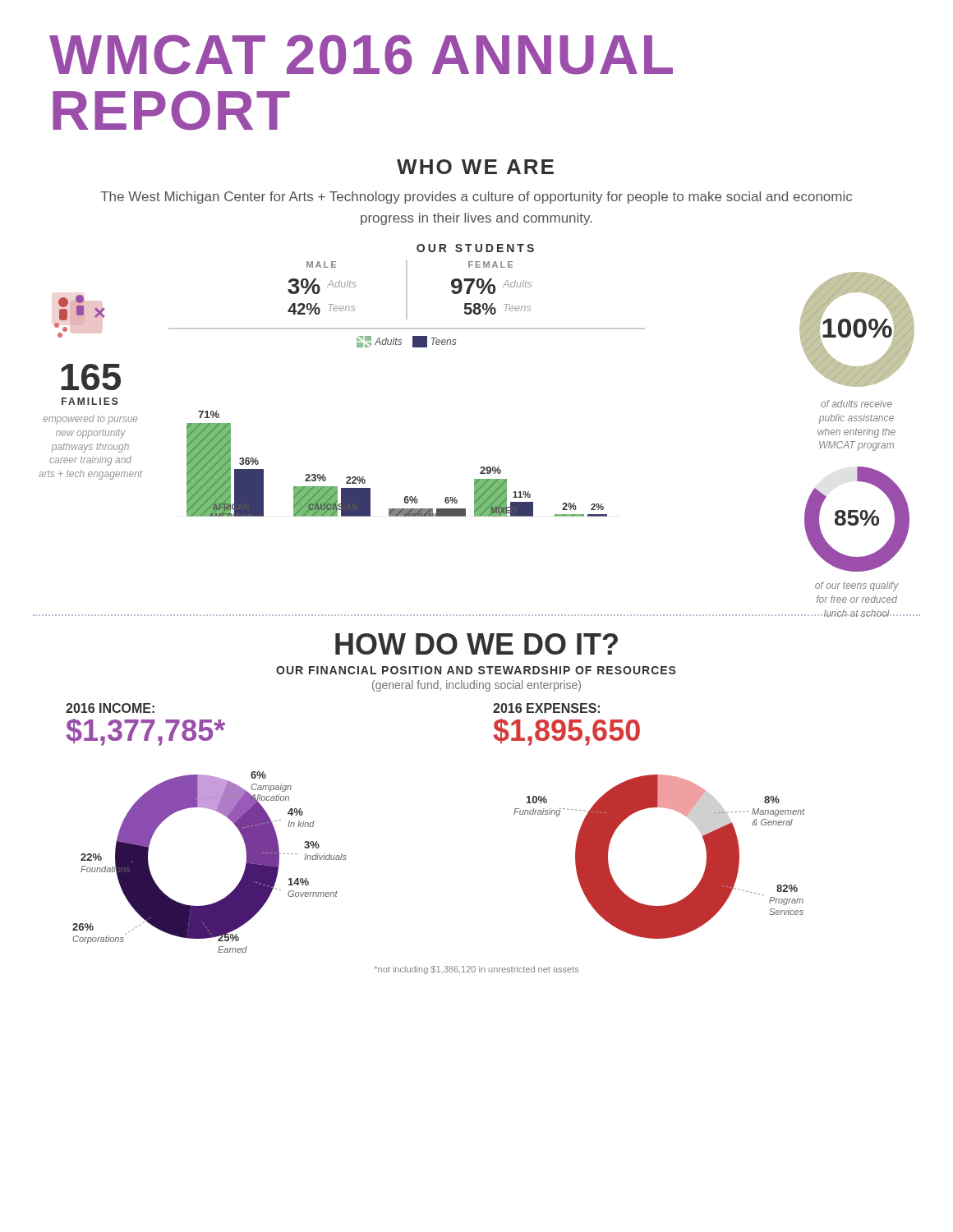Find the infographic
953x1232 pixels.
(476, 432)
